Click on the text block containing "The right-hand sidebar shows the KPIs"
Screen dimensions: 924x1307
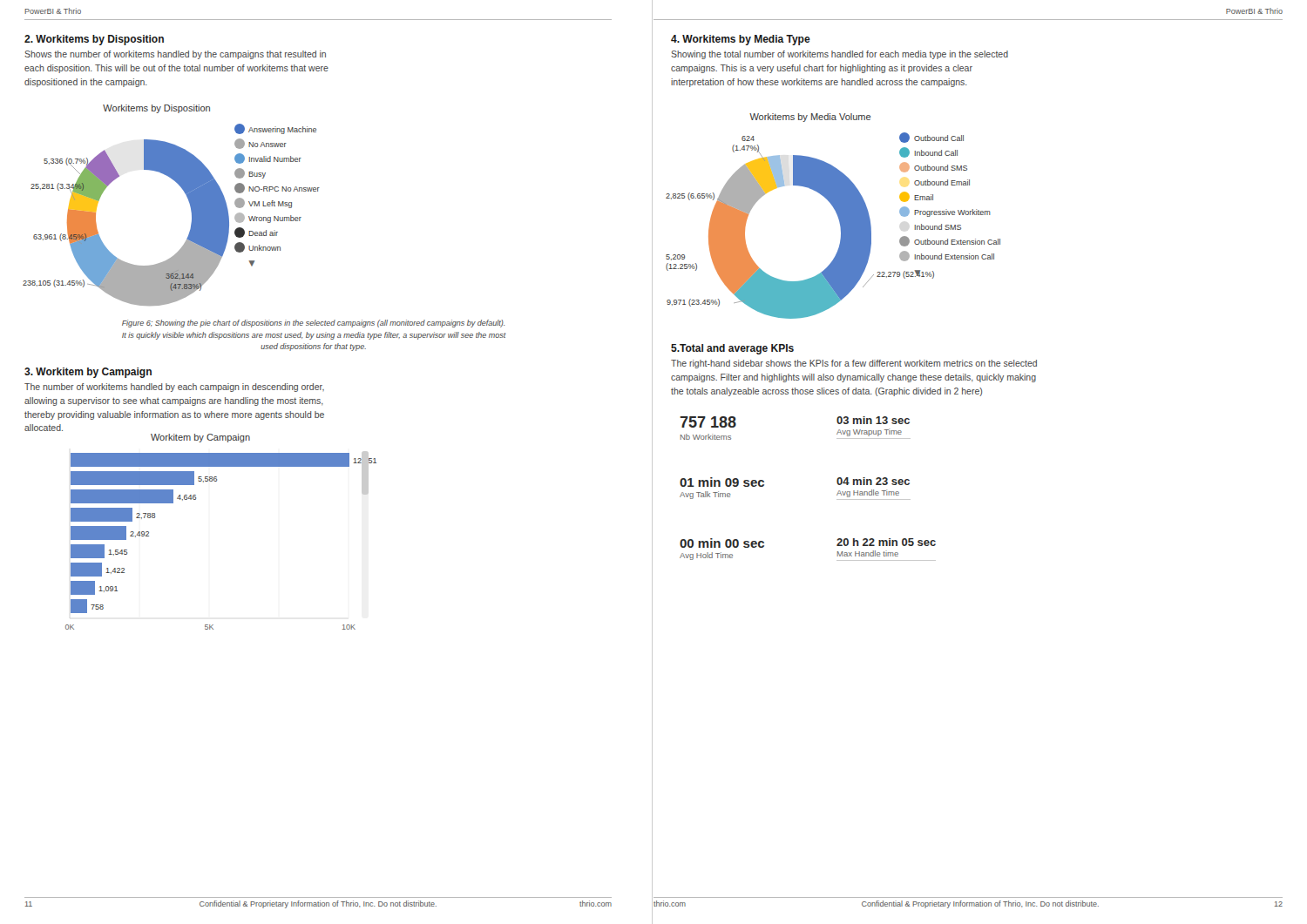pyautogui.click(x=854, y=377)
